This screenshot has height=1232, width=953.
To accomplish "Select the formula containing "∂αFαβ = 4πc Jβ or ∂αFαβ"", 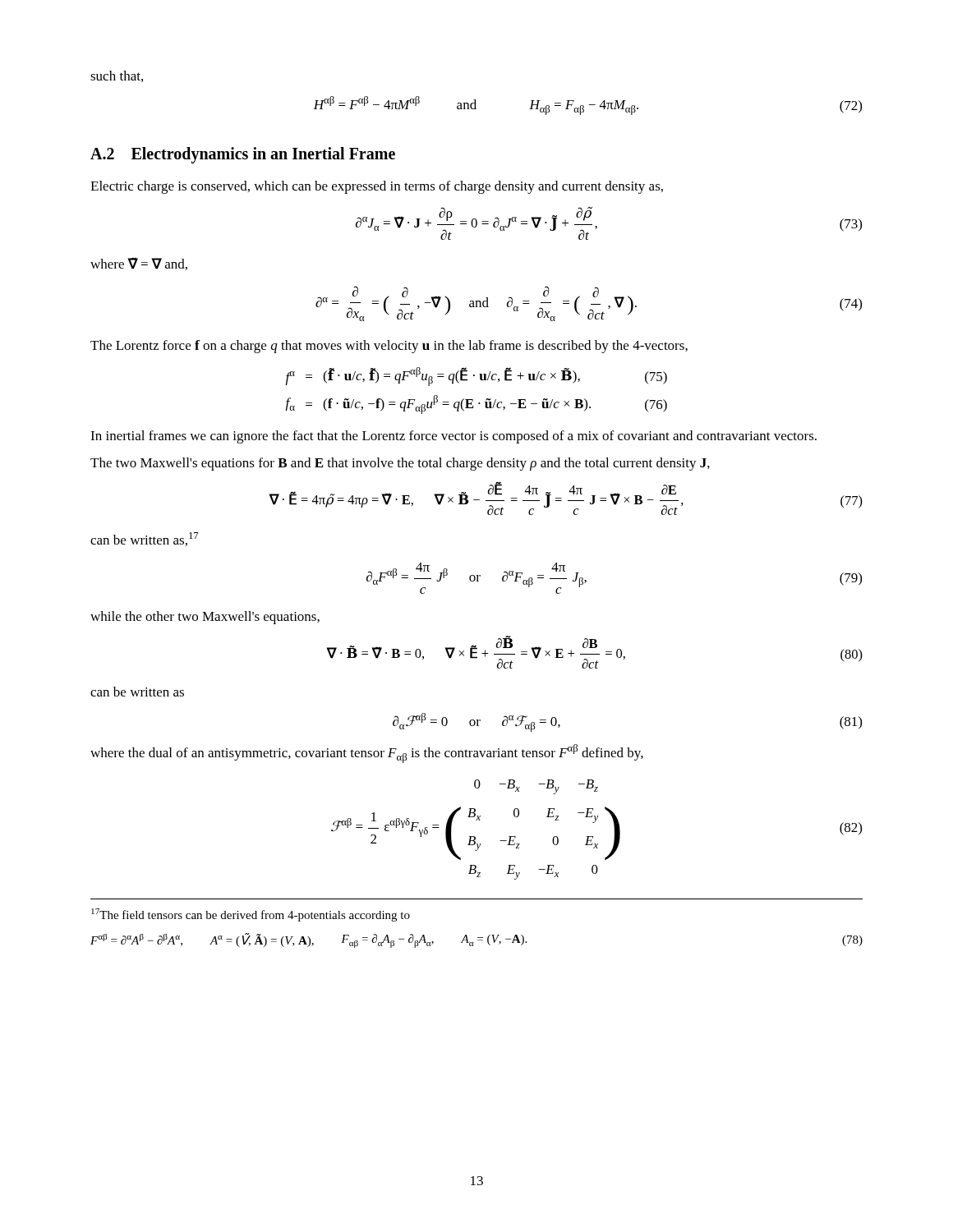I will (442, 577).
